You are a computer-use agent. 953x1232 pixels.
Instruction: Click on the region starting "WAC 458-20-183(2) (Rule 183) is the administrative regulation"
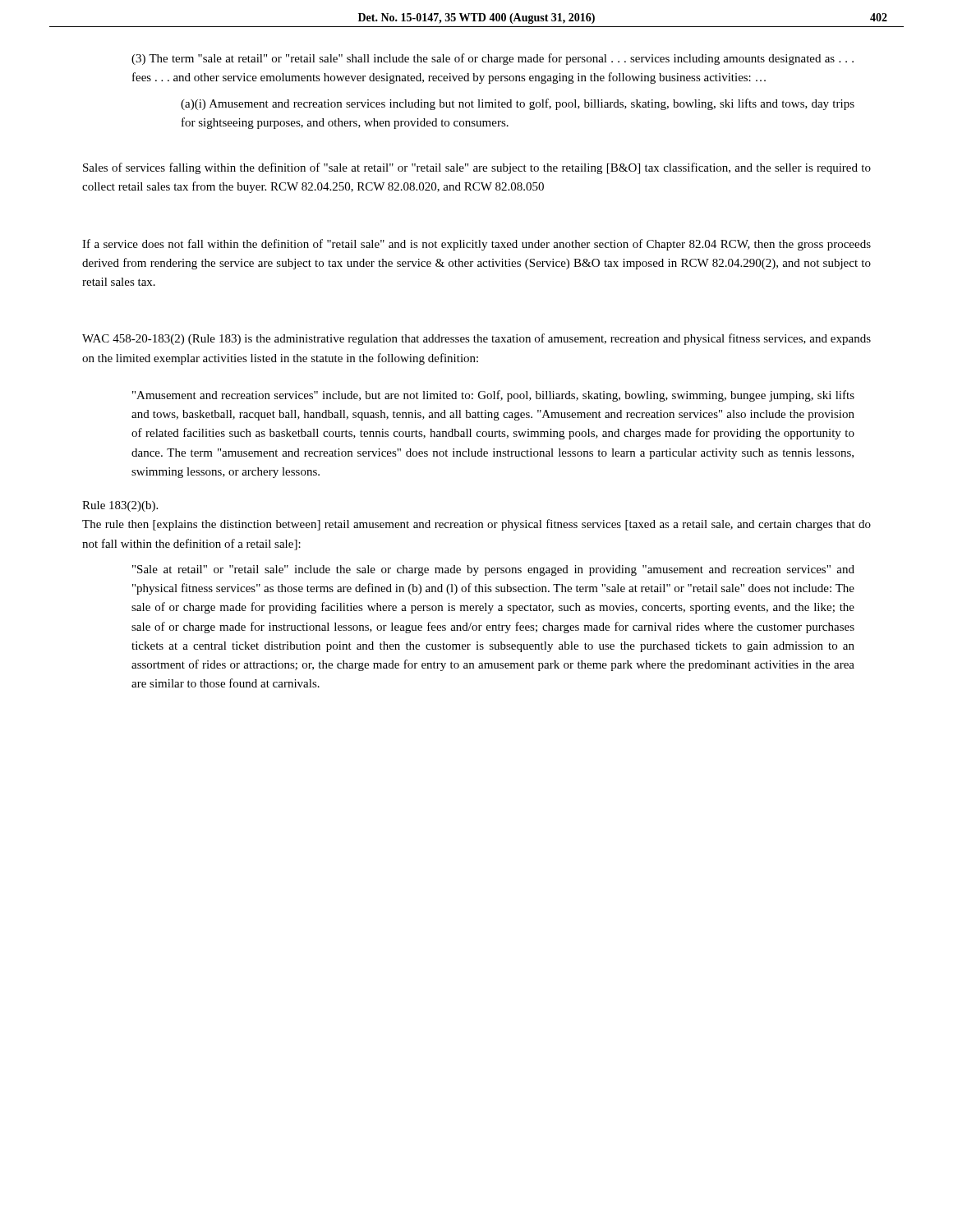(x=476, y=348)
